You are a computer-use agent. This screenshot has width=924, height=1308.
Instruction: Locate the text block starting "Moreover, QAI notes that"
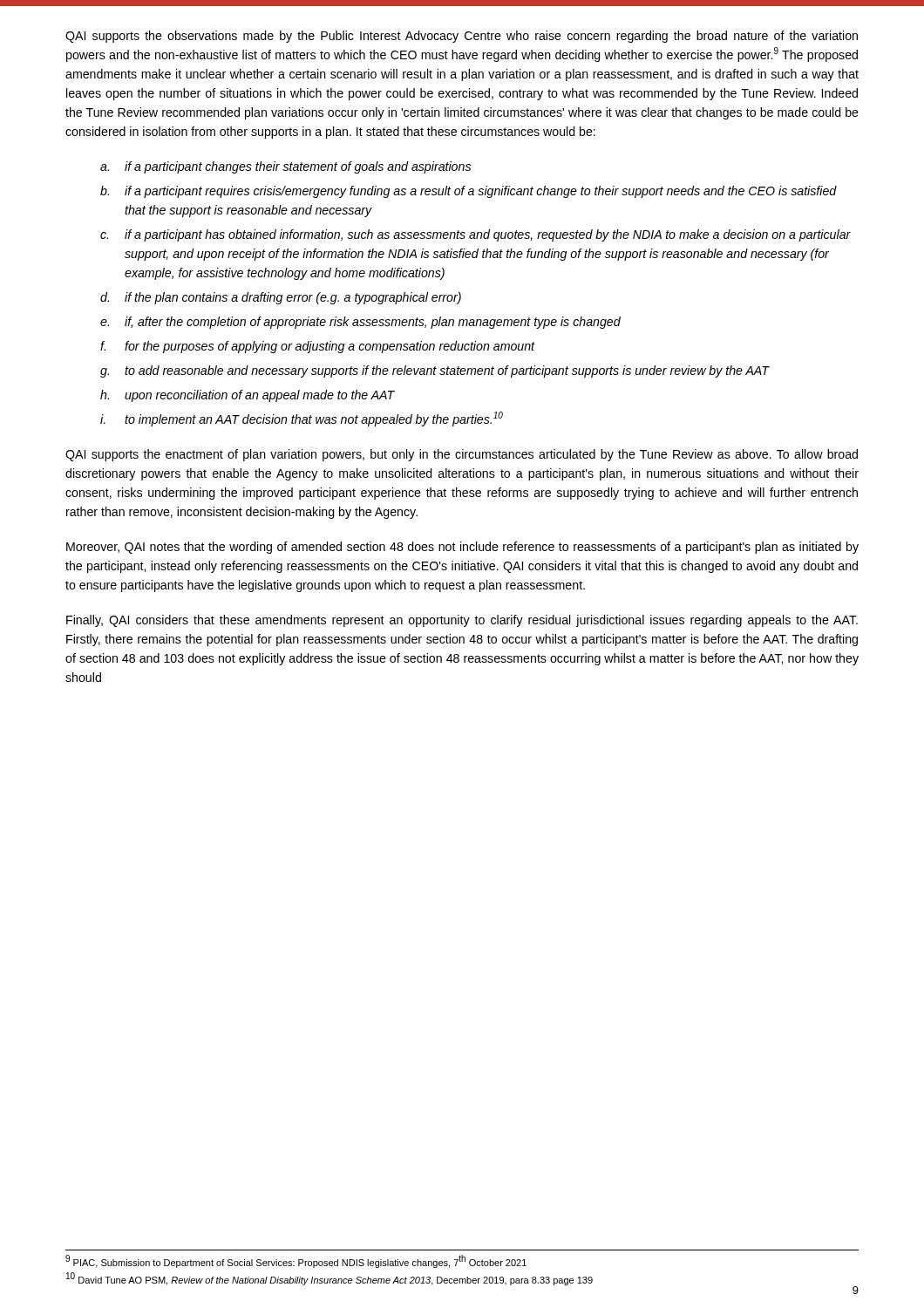462,566
